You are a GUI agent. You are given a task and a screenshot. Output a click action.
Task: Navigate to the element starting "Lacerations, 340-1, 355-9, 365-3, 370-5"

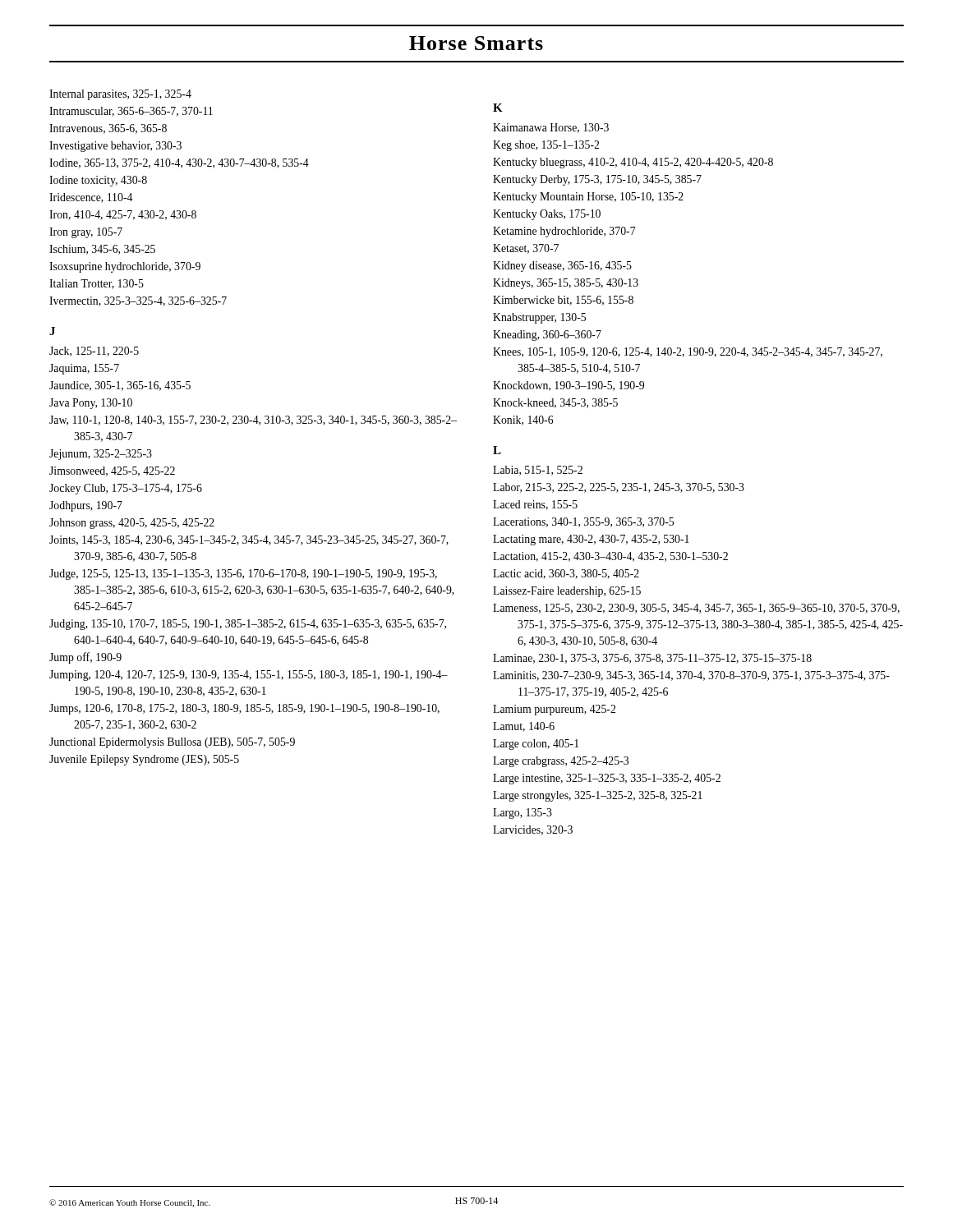(x=584, y=522)
